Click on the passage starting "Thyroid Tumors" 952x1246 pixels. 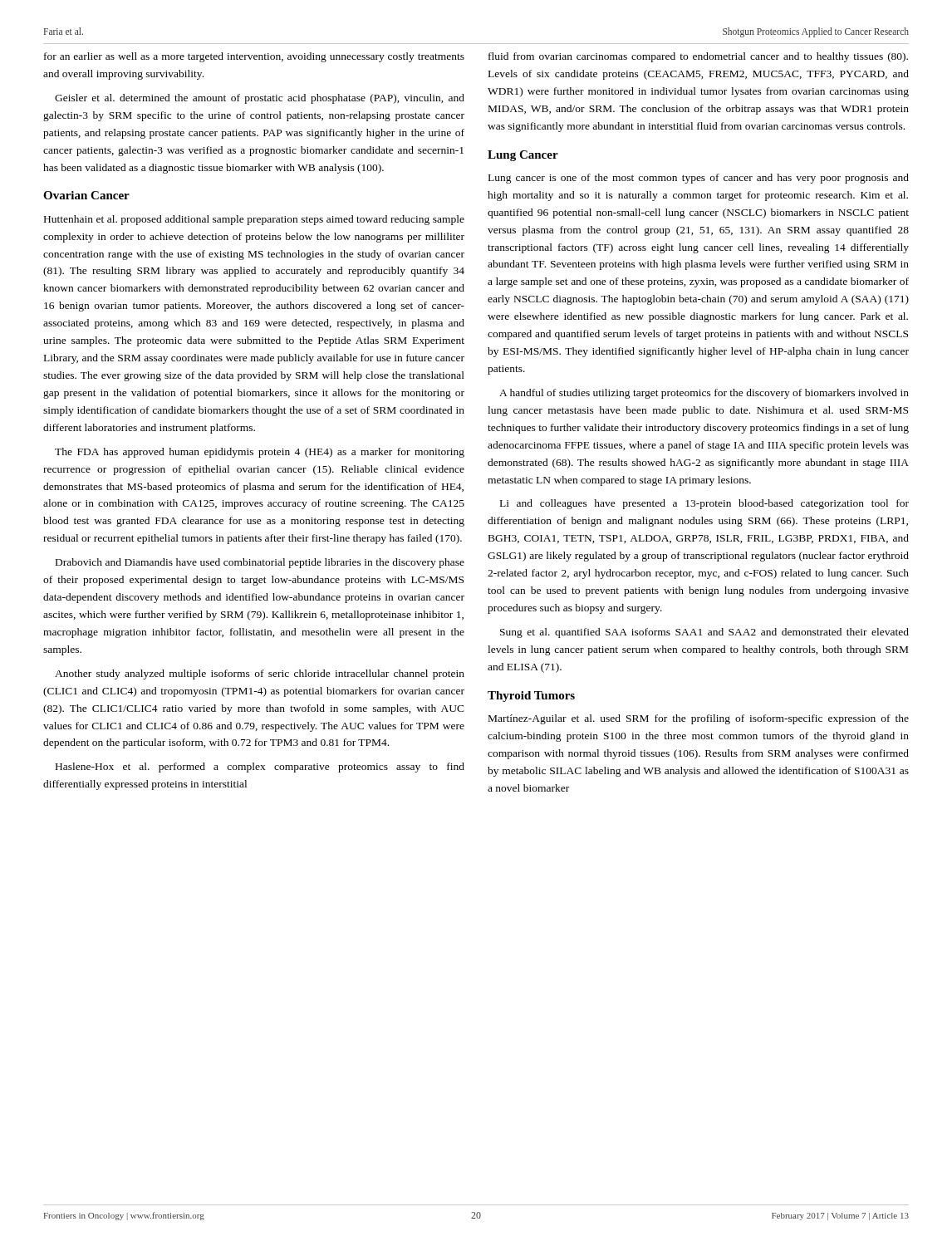(531, 695)
